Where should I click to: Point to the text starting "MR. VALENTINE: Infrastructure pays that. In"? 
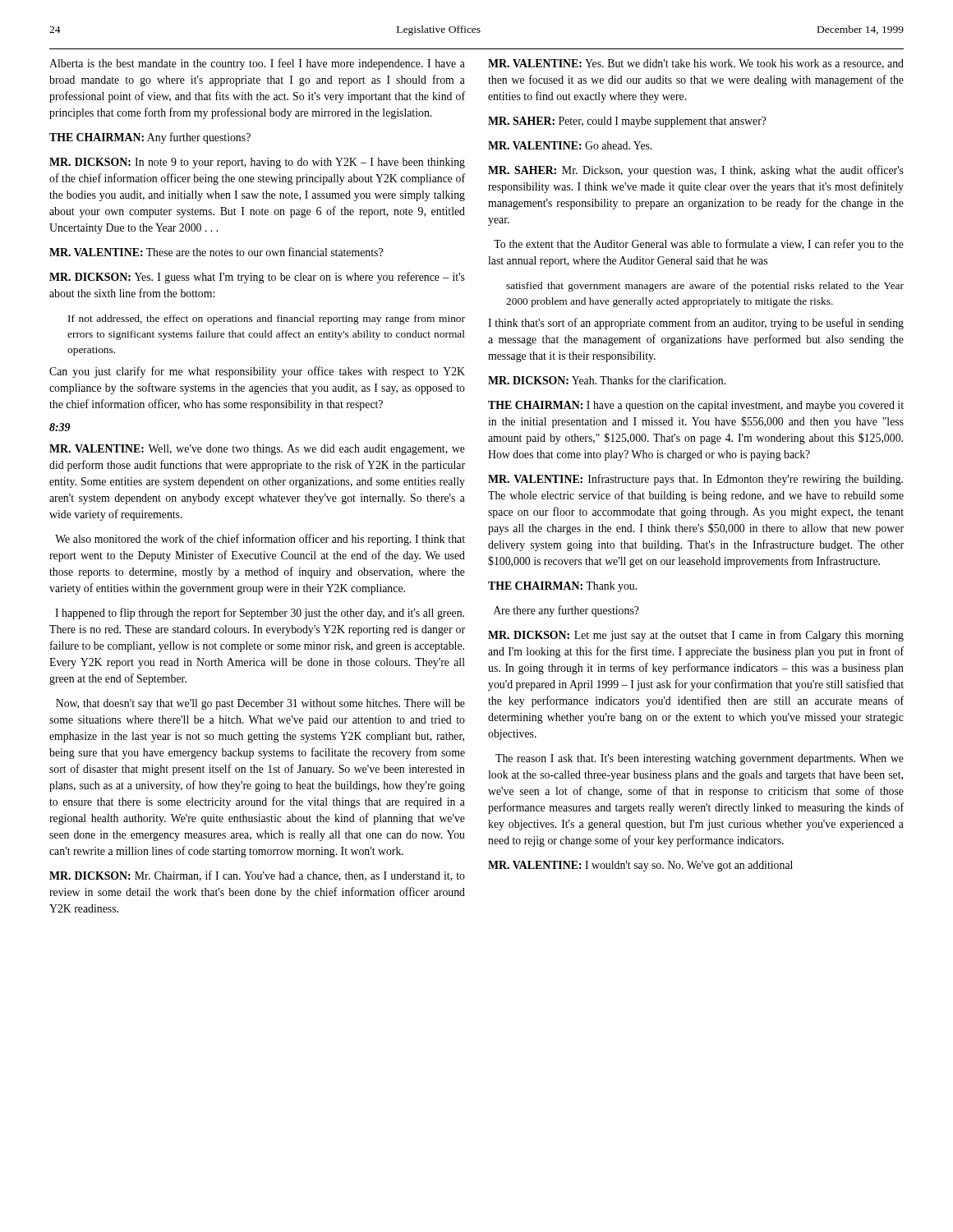696,521
